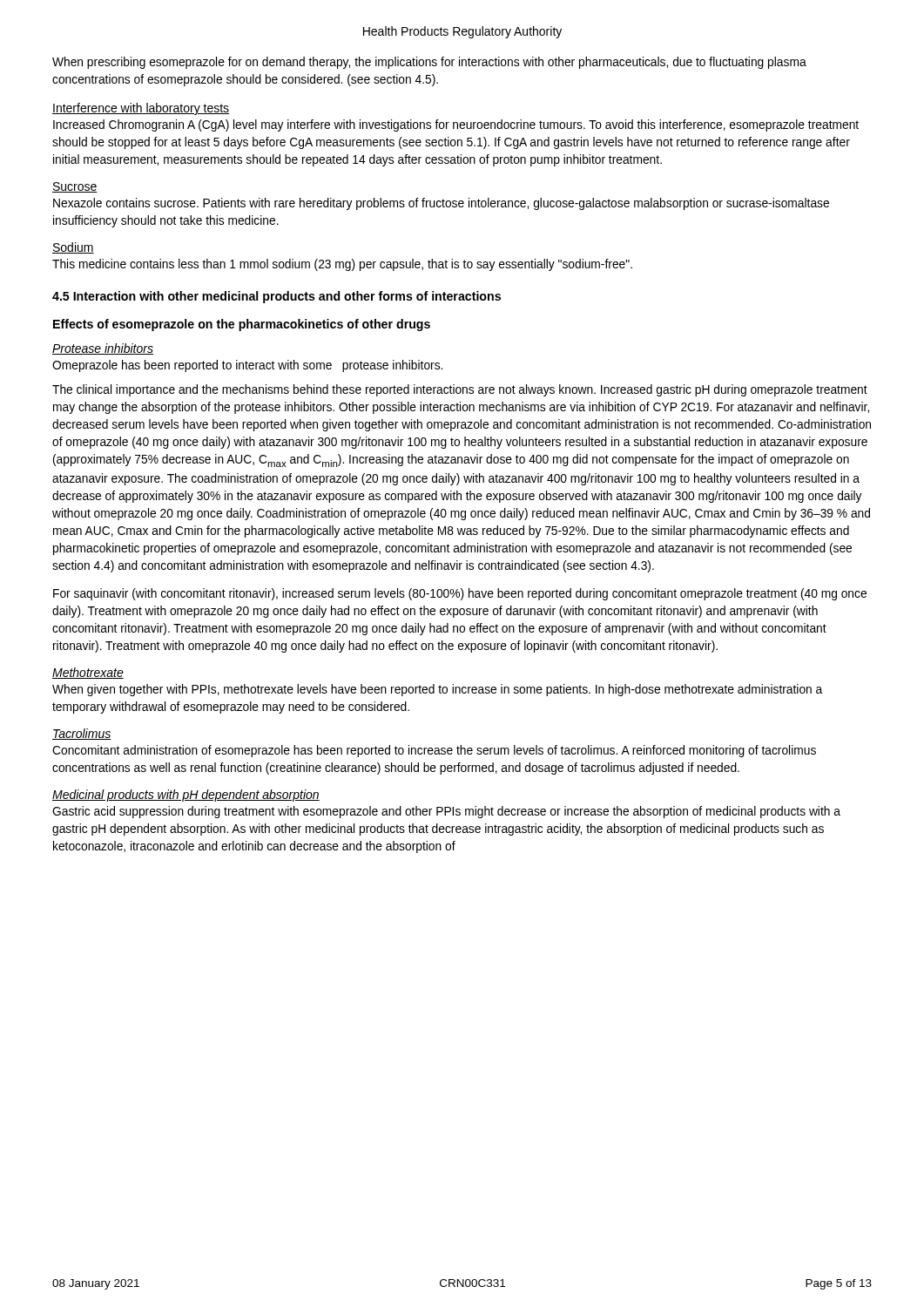The image size is (924, 1307).
Task: Select the text block that says "For saquinavir (with concomitant ritonavir), increased serum levels"
Action: (460, 620)
